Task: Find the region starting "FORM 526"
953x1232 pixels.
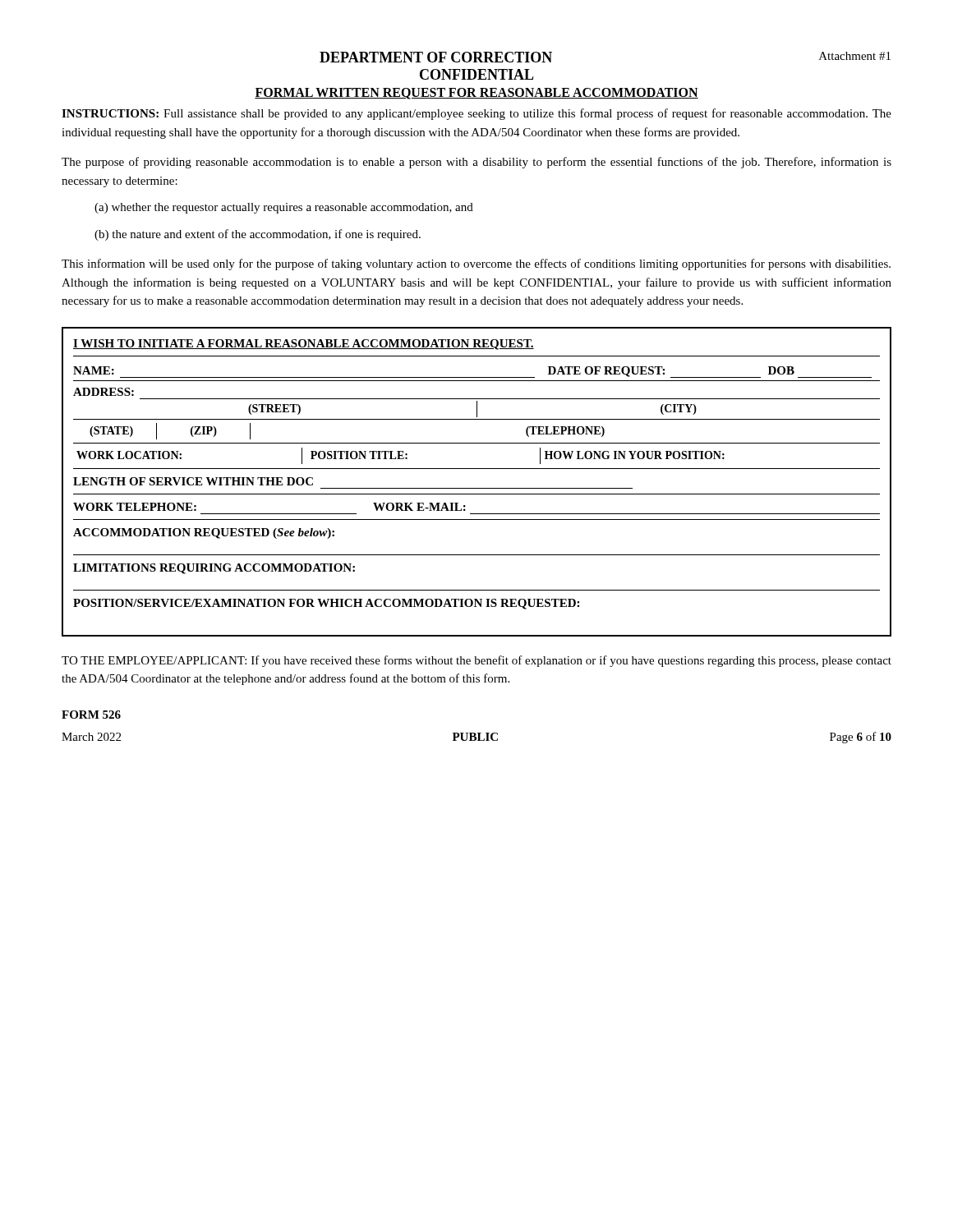Action: click(x=91, y=714)
